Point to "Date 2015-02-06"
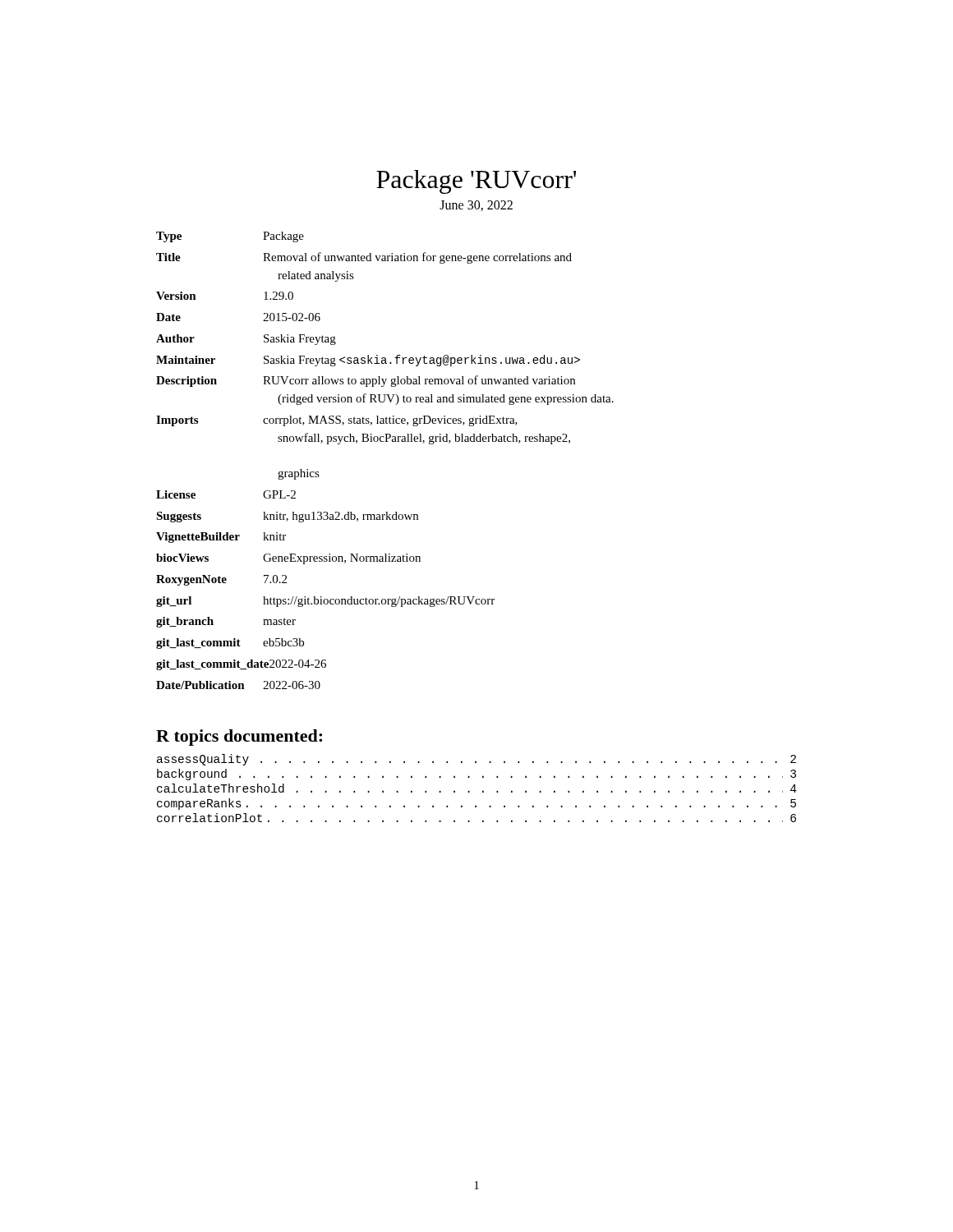The image size is (953, 1232). pyautogui.click(x=173, y=317)
